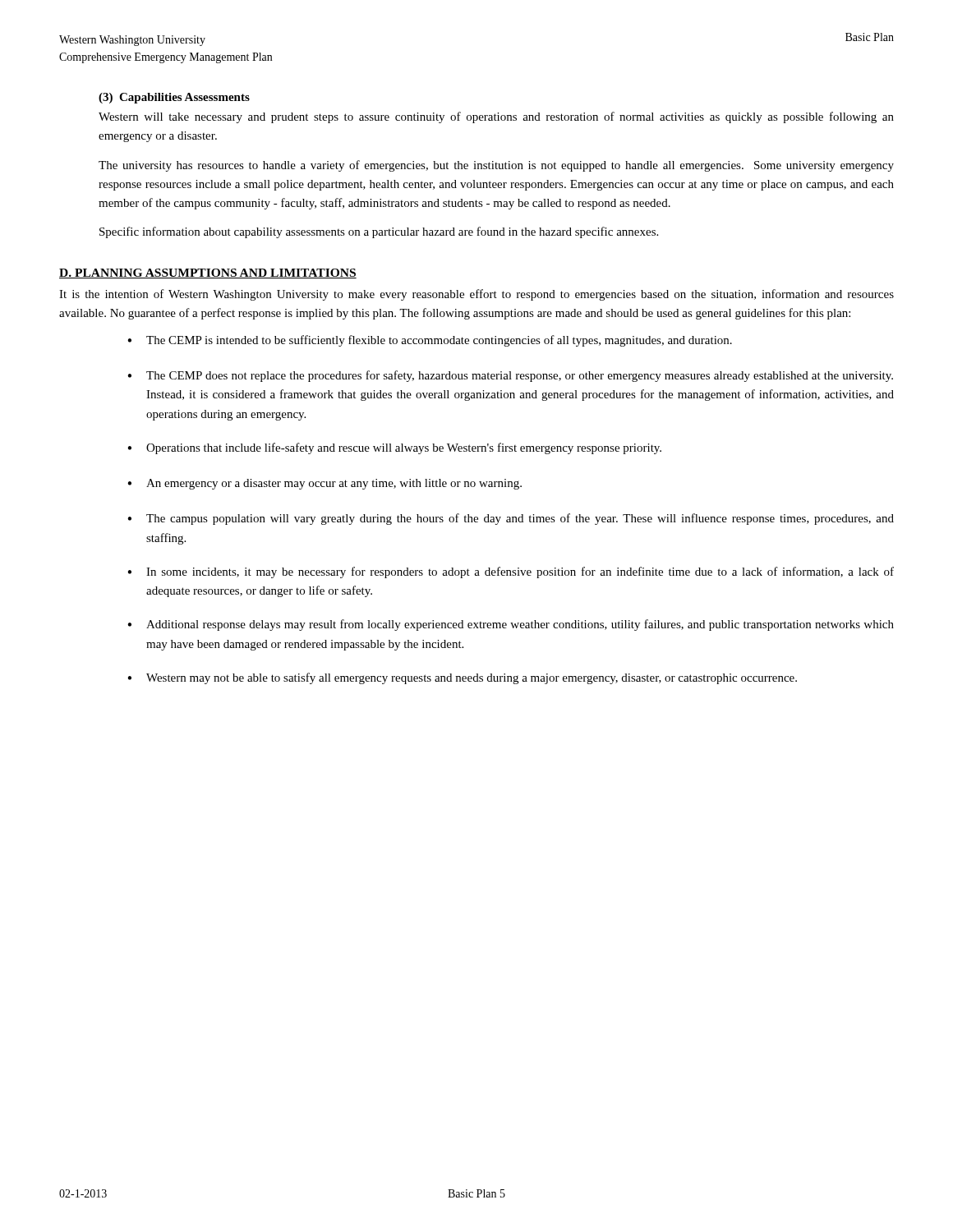953x1232 pixels.
Task: Click the passage that begins "Specific information about capability assessments"
Action: (x=379, y=232)
